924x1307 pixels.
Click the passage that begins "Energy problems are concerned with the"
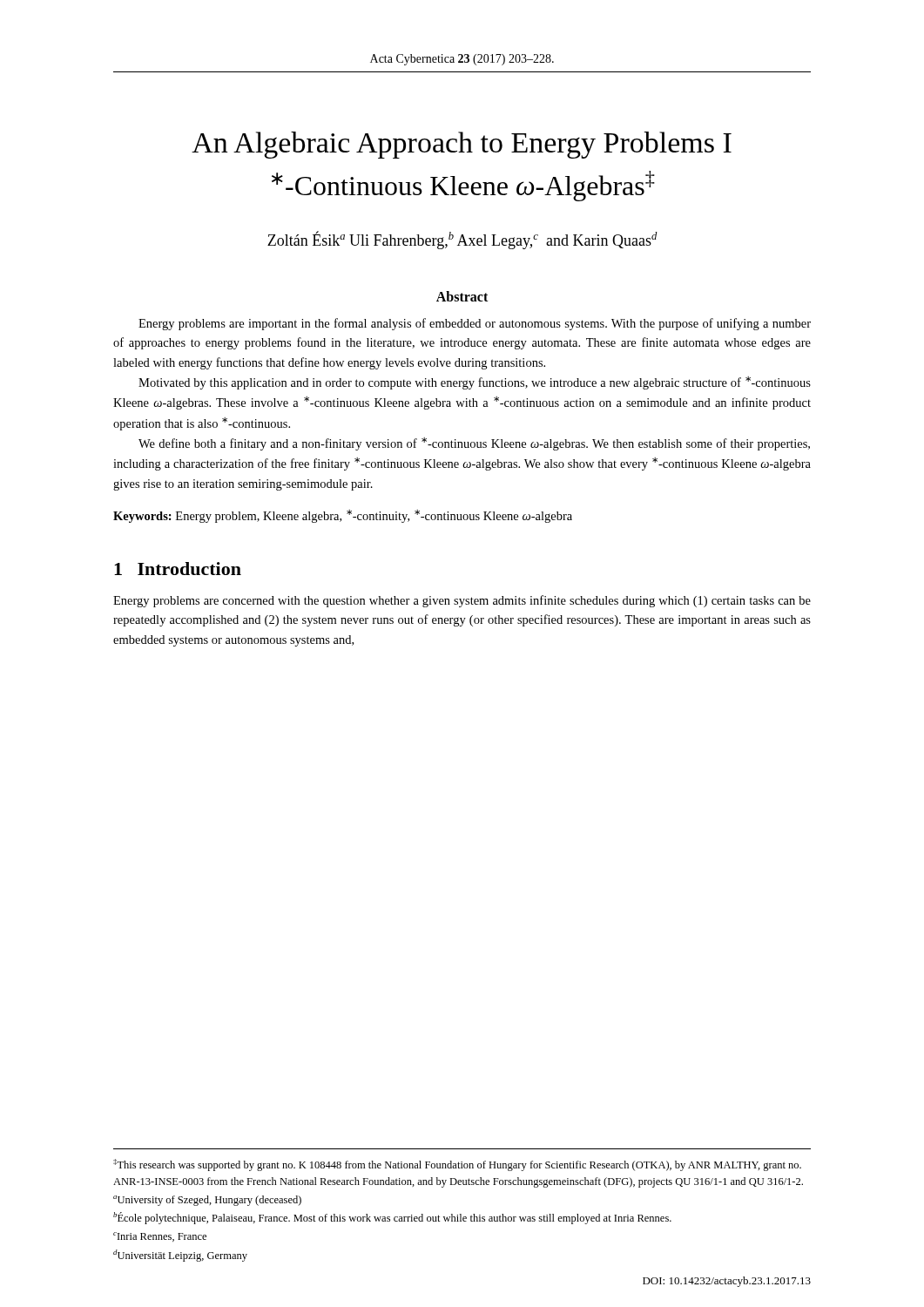point(462,620)
